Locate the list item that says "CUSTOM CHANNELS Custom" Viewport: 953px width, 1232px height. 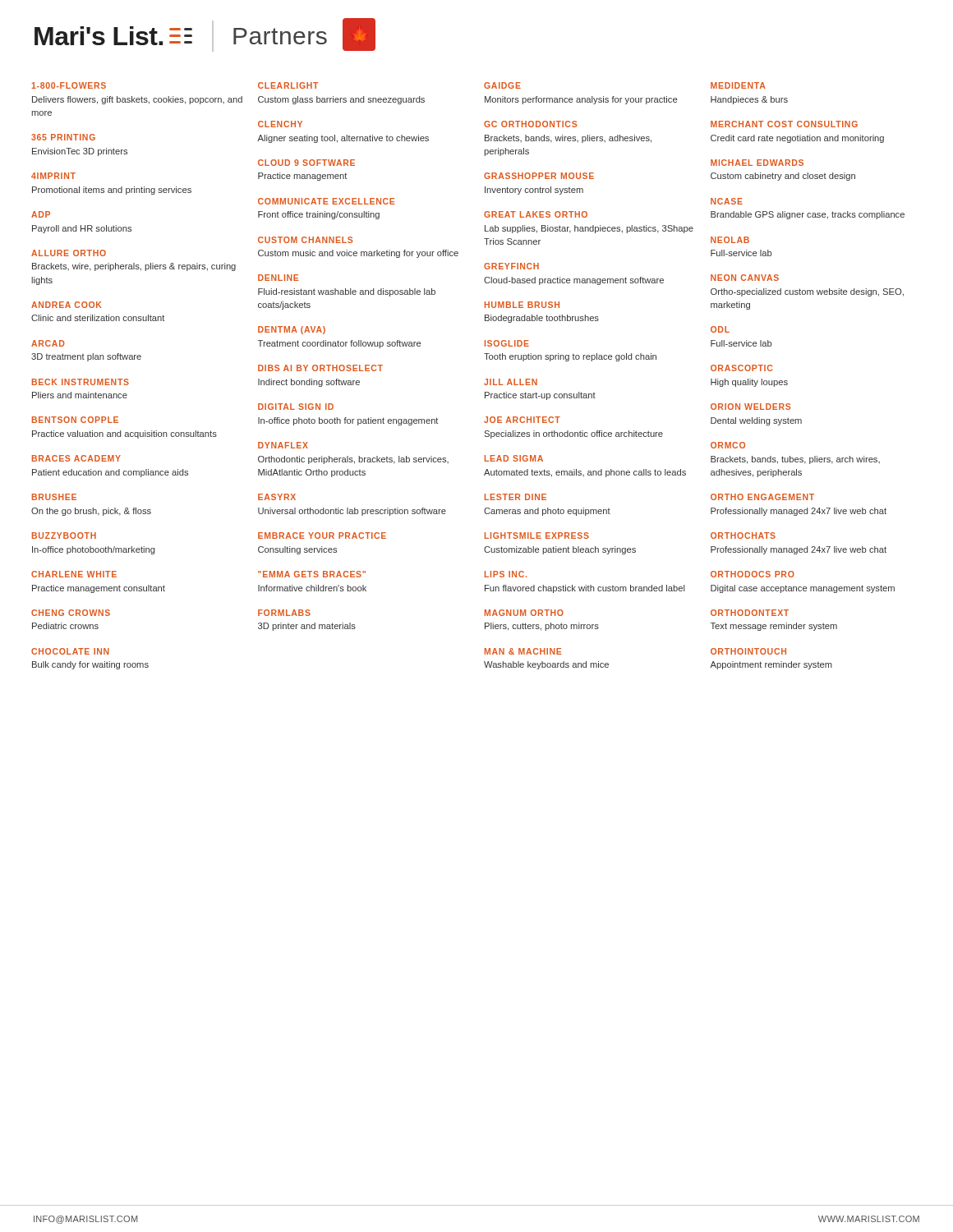tap(363, 247)
